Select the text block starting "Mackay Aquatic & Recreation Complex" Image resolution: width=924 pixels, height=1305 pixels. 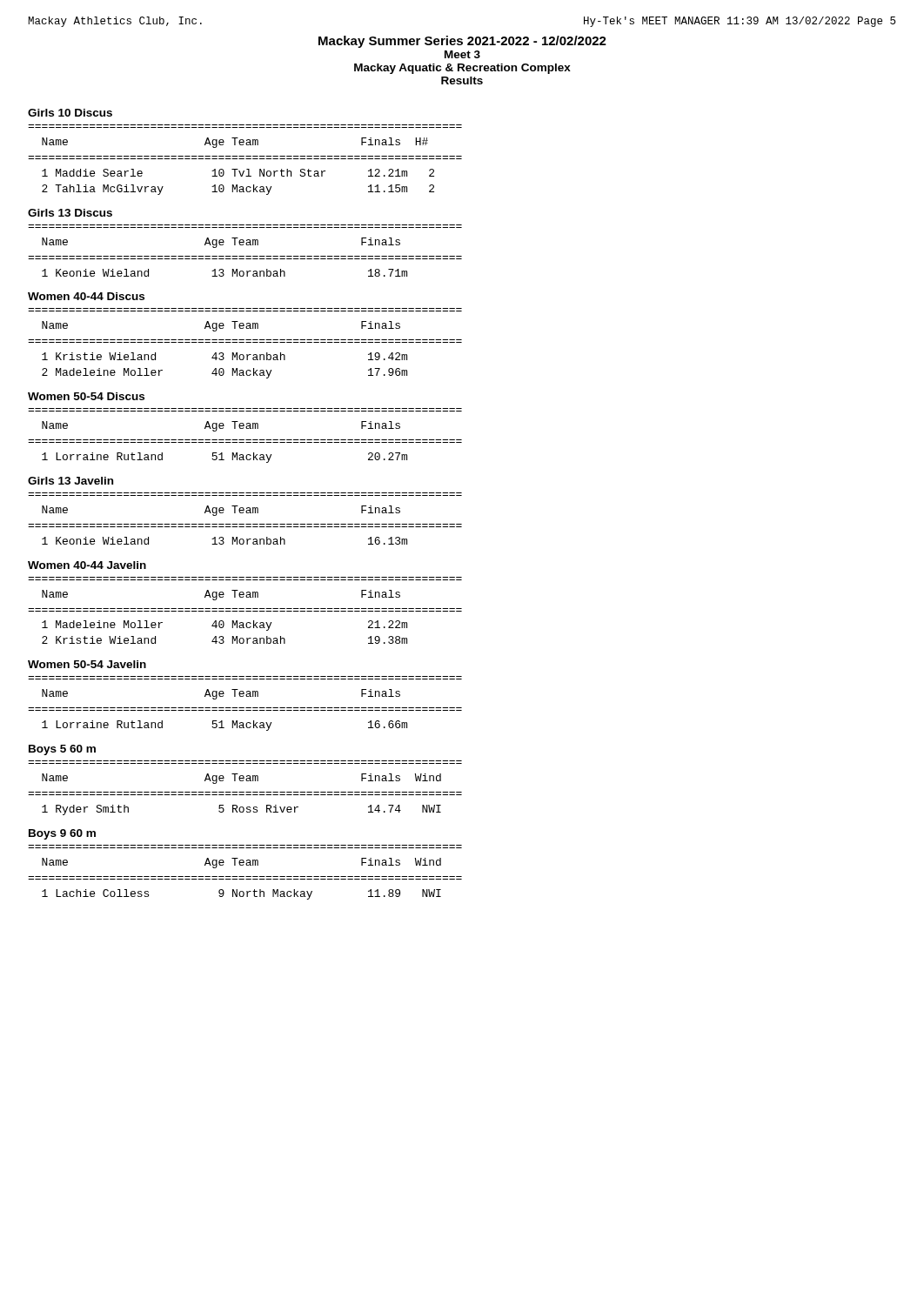pos(462,67)
